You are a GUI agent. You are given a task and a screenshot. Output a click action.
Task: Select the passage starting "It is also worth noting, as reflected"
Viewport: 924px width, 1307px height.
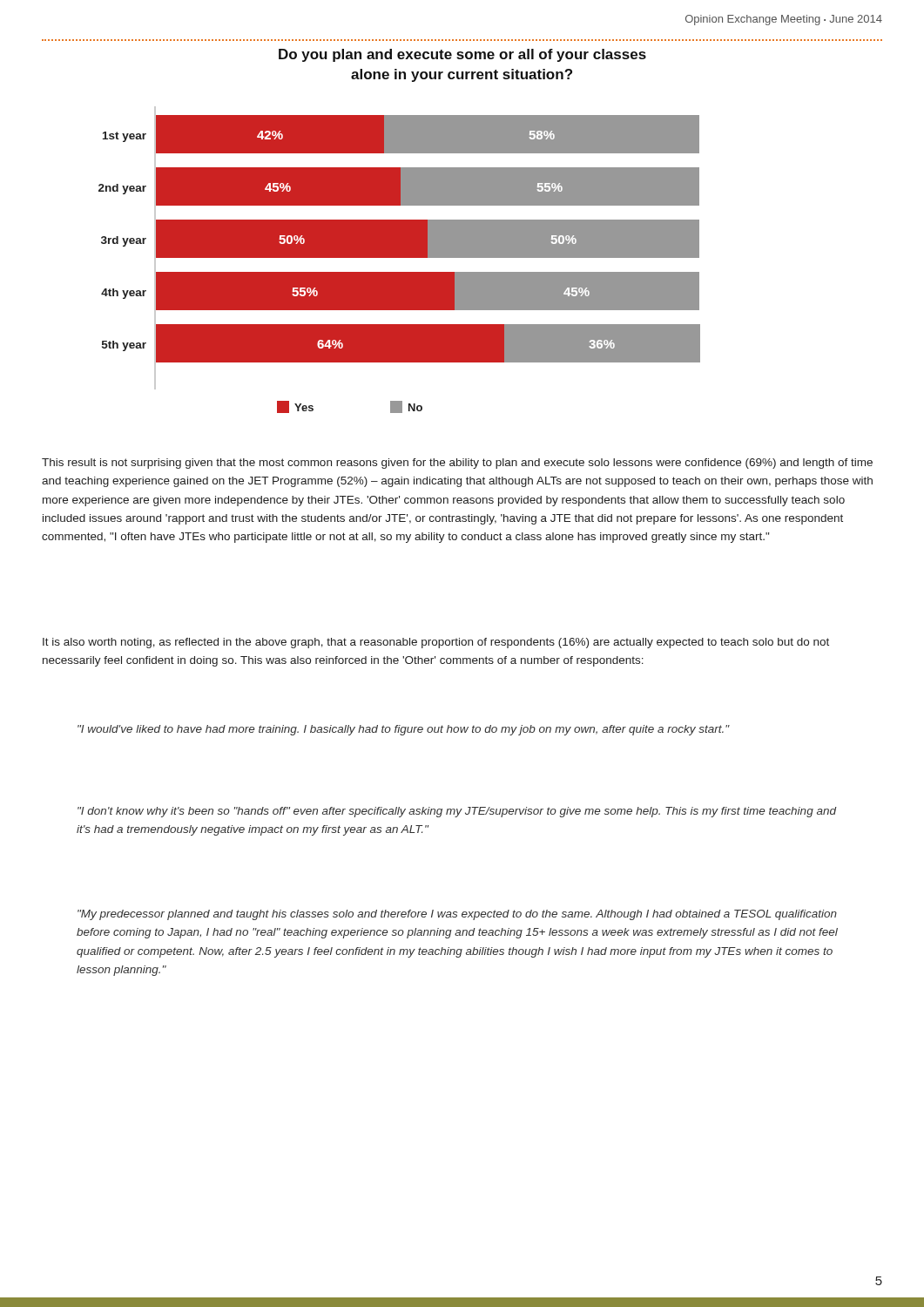coord(436,651)
